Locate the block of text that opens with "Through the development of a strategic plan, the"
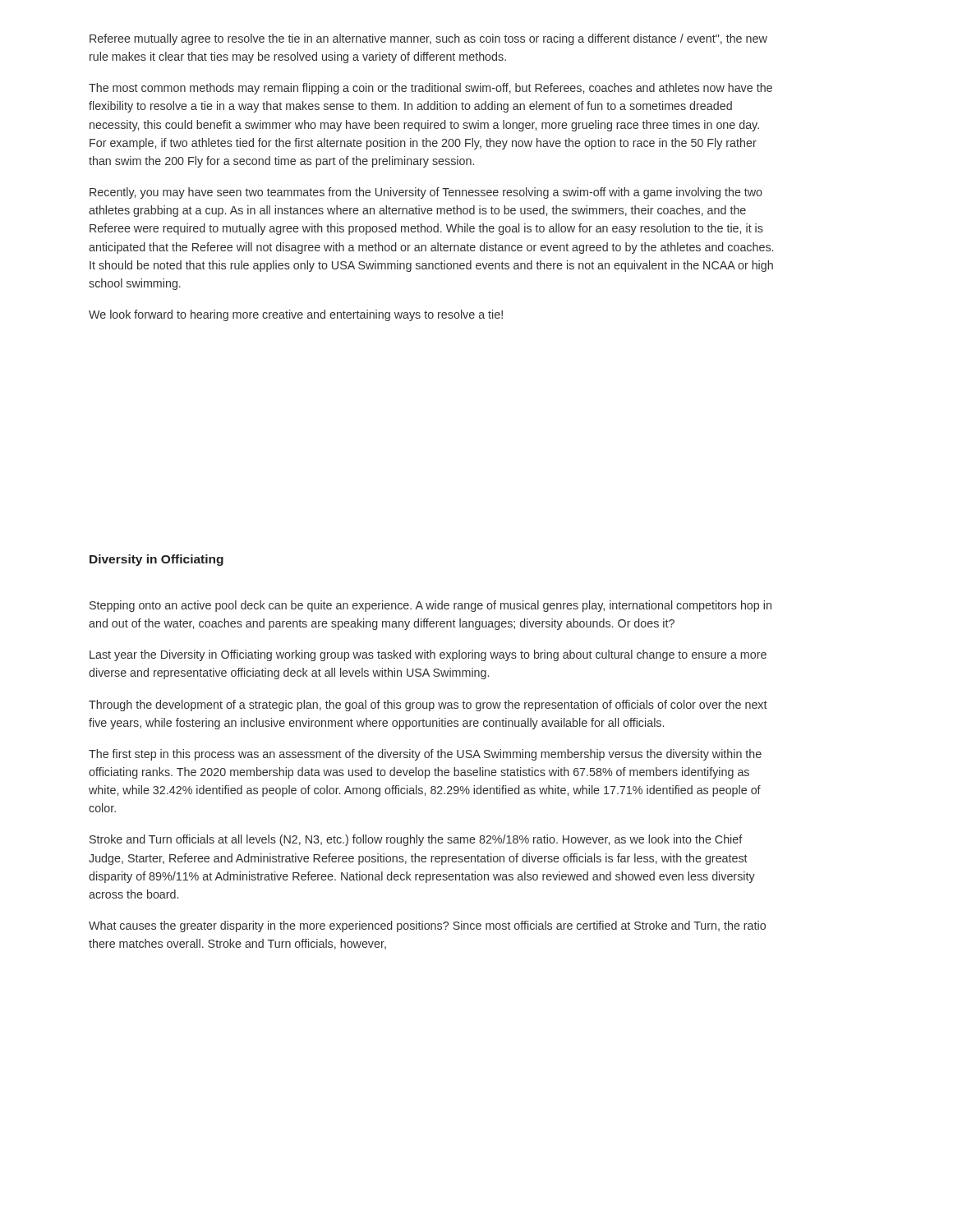The width and height of the screenshot is (953, 1232). (428, 713)
